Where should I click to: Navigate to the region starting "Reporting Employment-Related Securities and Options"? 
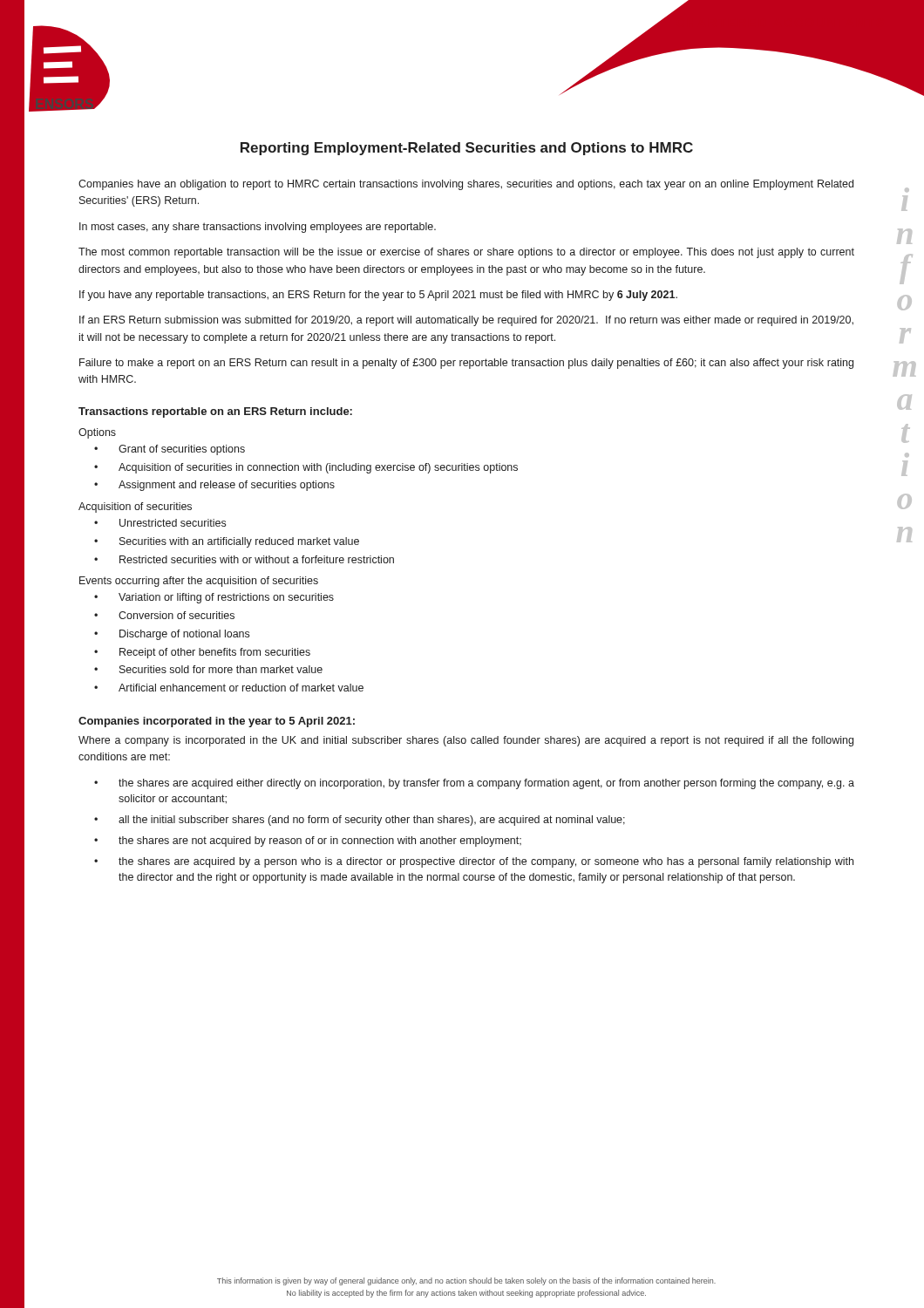click(466, 148)
